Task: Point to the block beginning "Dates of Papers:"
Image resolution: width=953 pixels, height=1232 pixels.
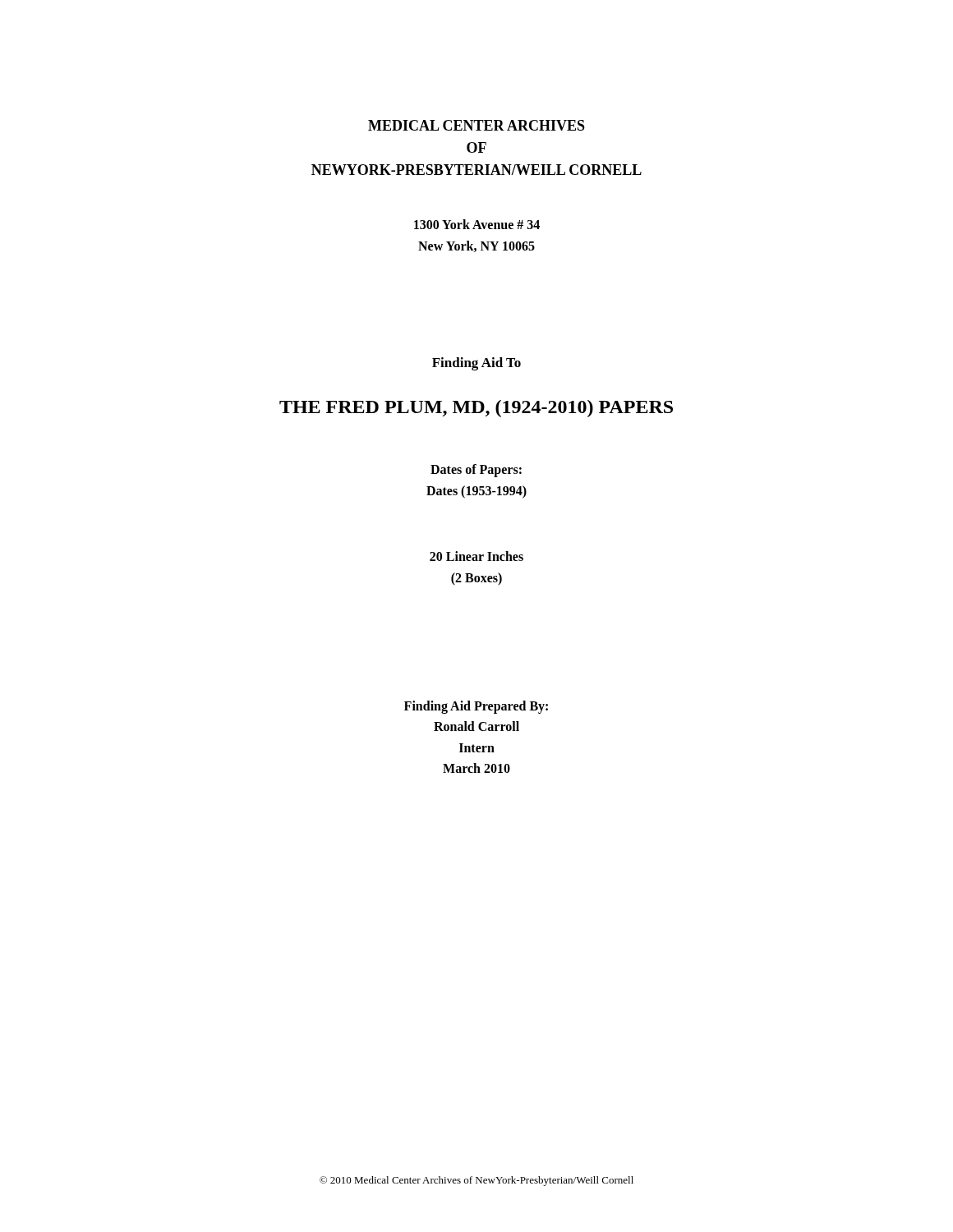Action: (476, 480)
